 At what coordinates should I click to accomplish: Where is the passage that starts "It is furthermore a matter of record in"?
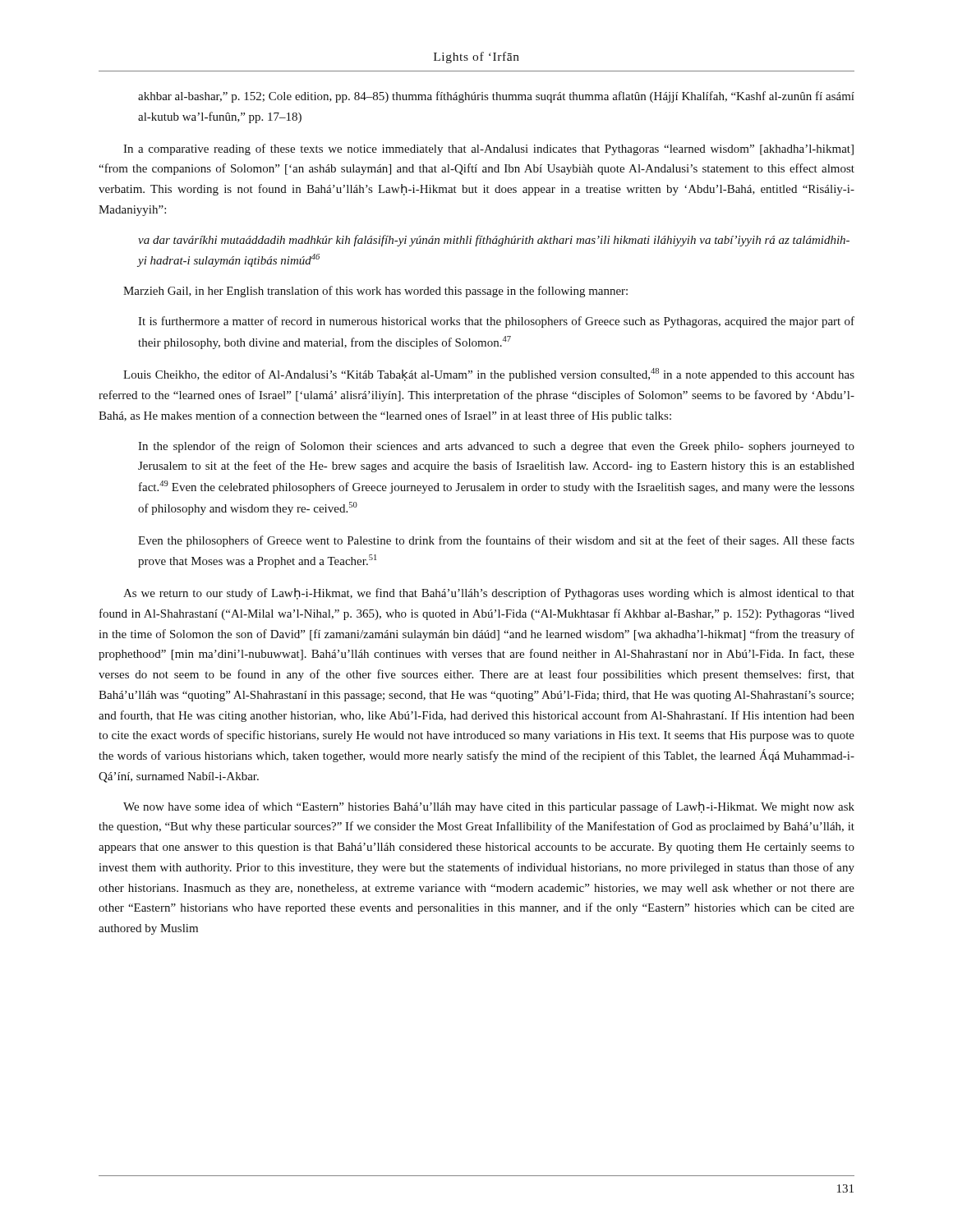point(496,332)
